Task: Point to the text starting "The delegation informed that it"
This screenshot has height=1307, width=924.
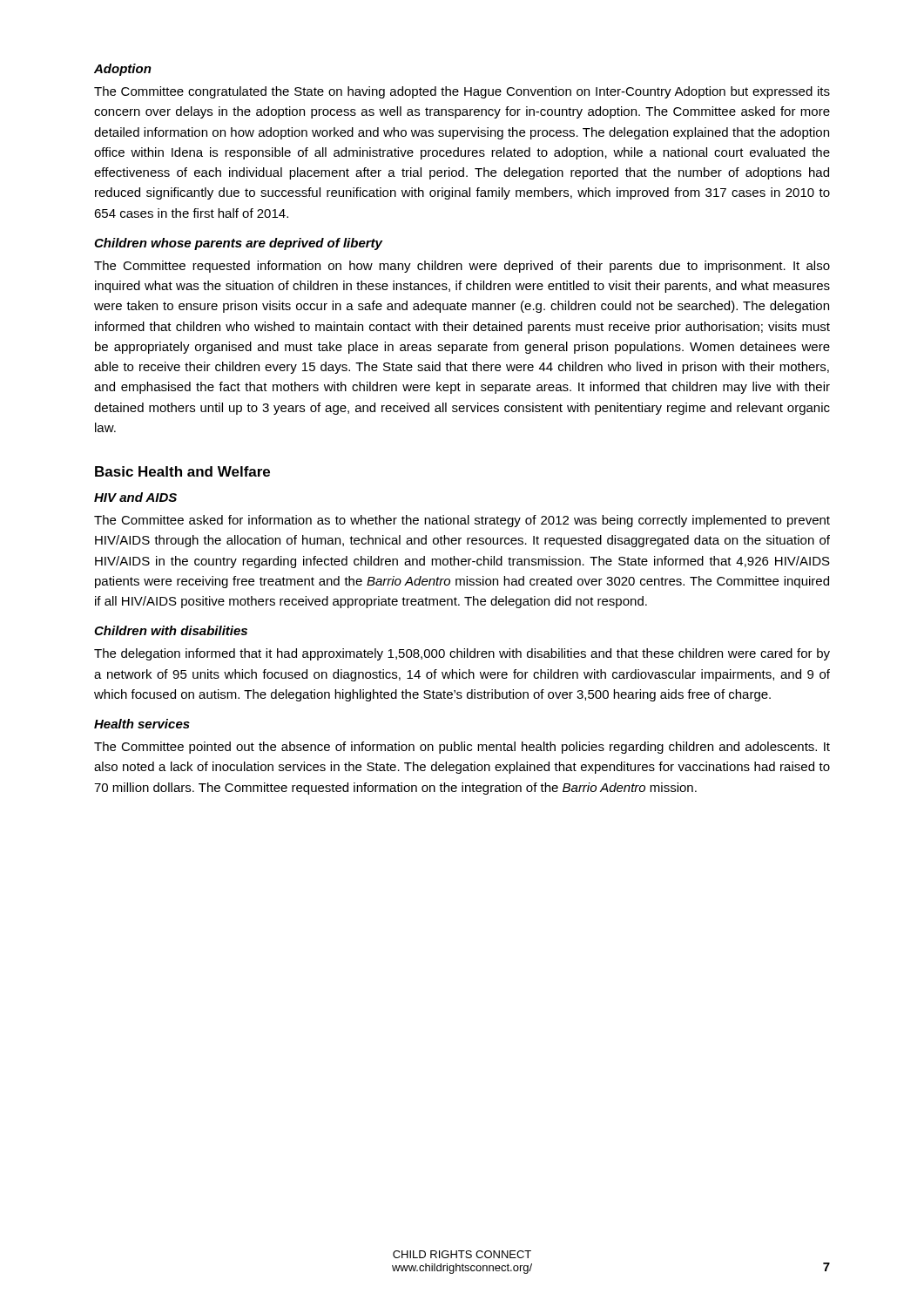Action: coord(462,674)
